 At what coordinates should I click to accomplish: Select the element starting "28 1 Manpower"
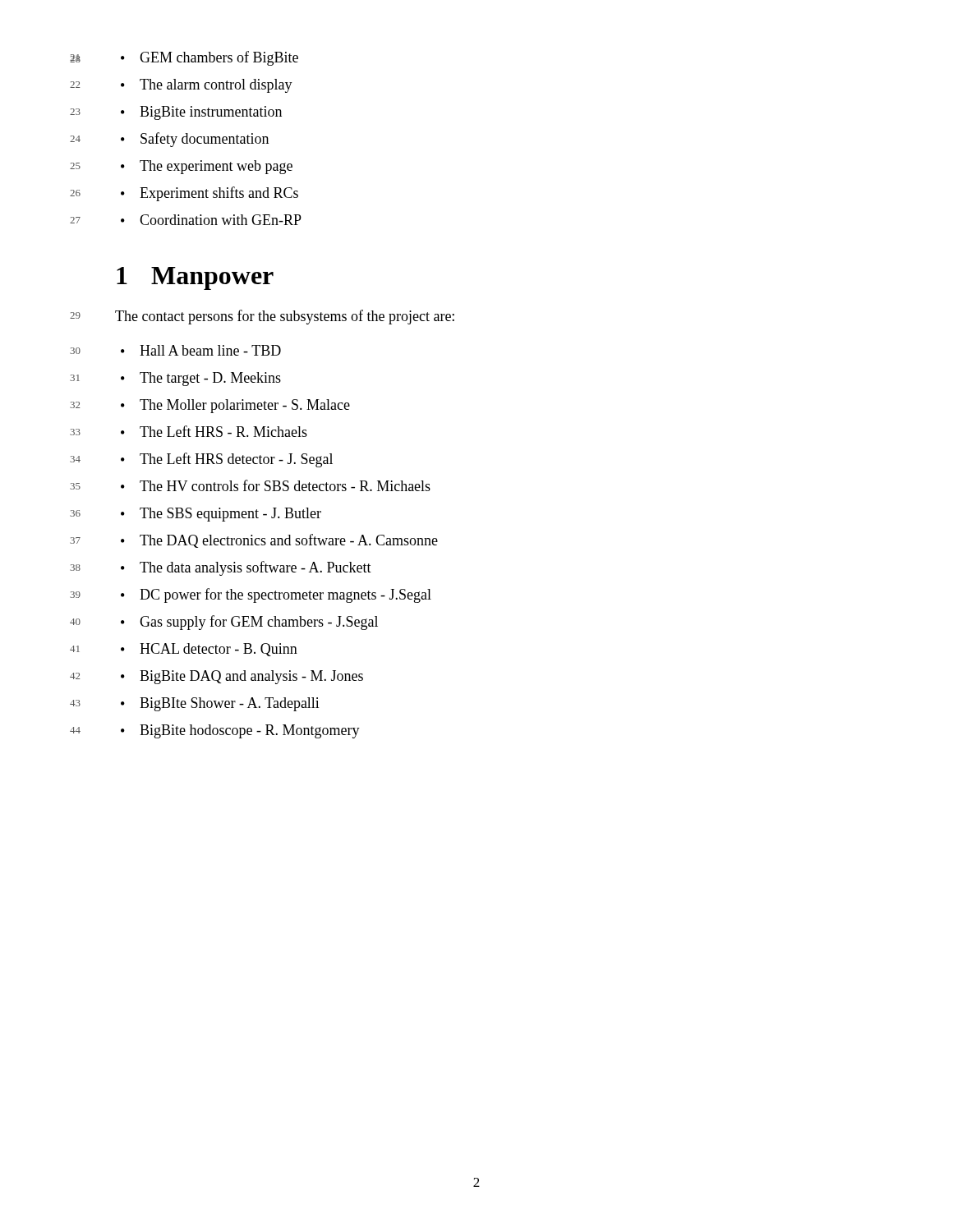(x=194, y=276)
